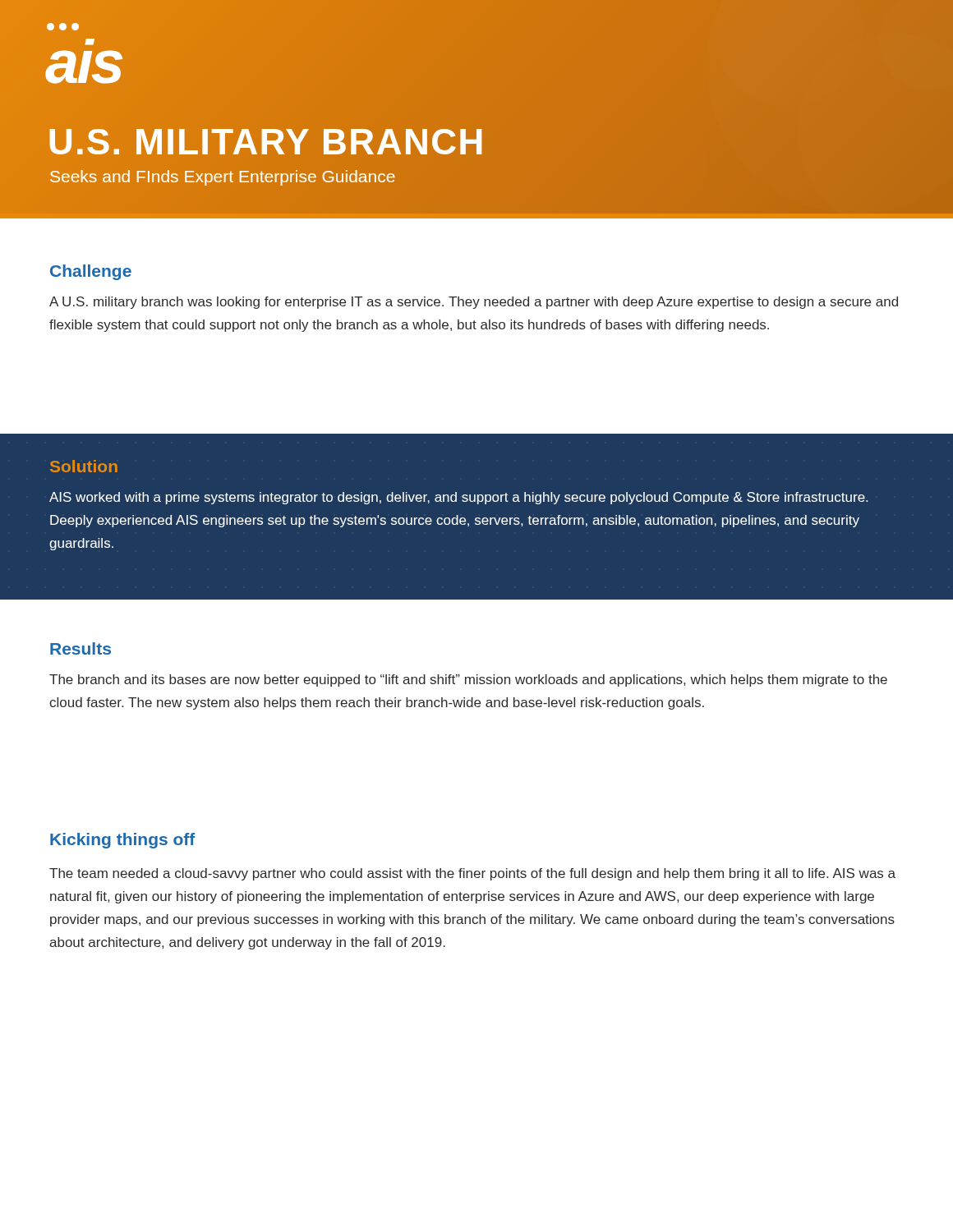Navigate to the block starting "A U.S. military branch was looking for"
Viewport: 953px width, 1232px height.
pyautogui.click(x=474, y=313)
